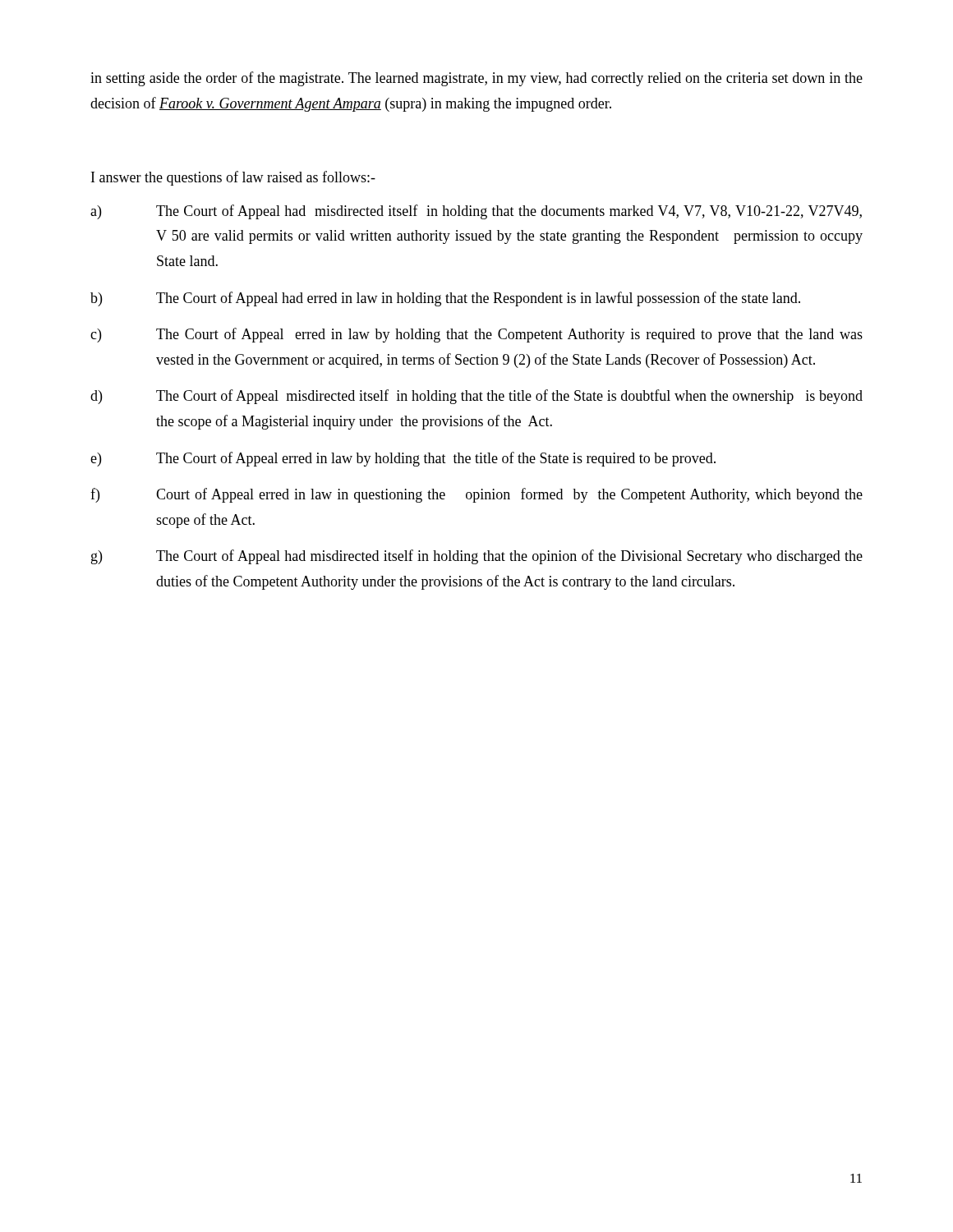Find the block on this page that starts "a) The Court of Appeal had misdirected itself"
Viewport: 953px width, 1232px height.
click(x=476, y=236)
